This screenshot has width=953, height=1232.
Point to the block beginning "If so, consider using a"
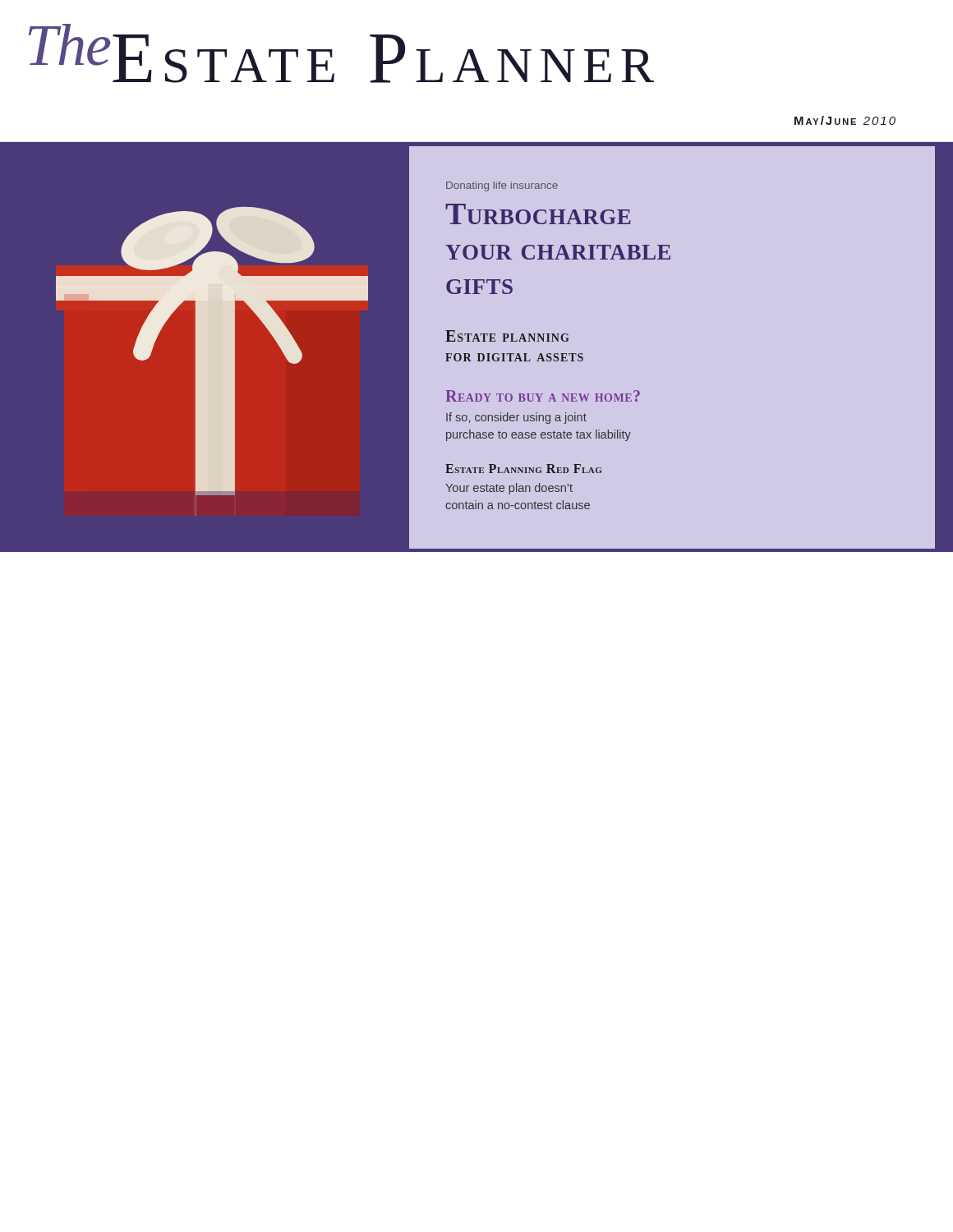538,426
